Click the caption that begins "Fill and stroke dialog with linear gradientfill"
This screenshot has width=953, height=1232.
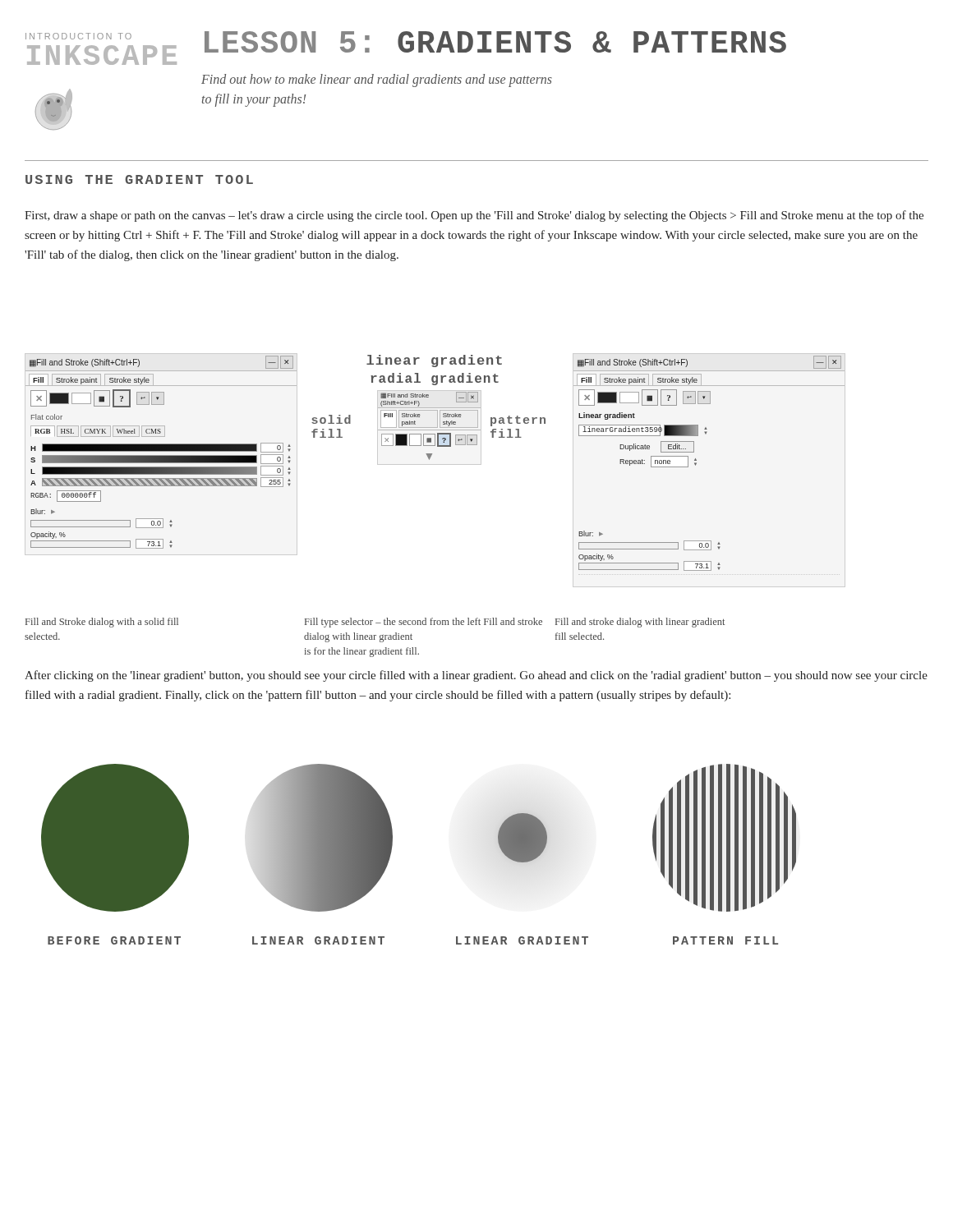(x=640, y=629)
